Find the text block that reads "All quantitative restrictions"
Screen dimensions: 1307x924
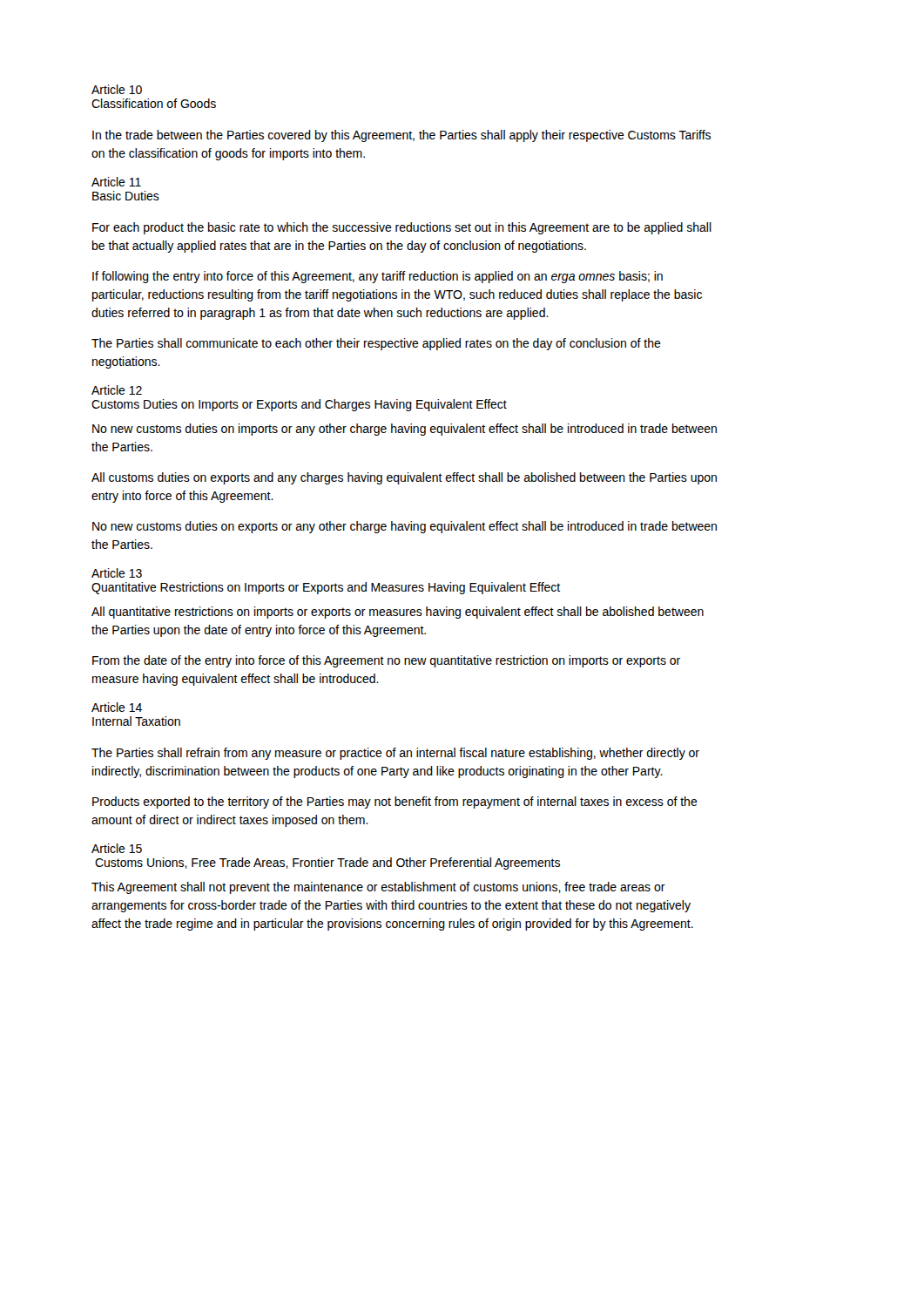pyautogui.click(x=398, y=621)
